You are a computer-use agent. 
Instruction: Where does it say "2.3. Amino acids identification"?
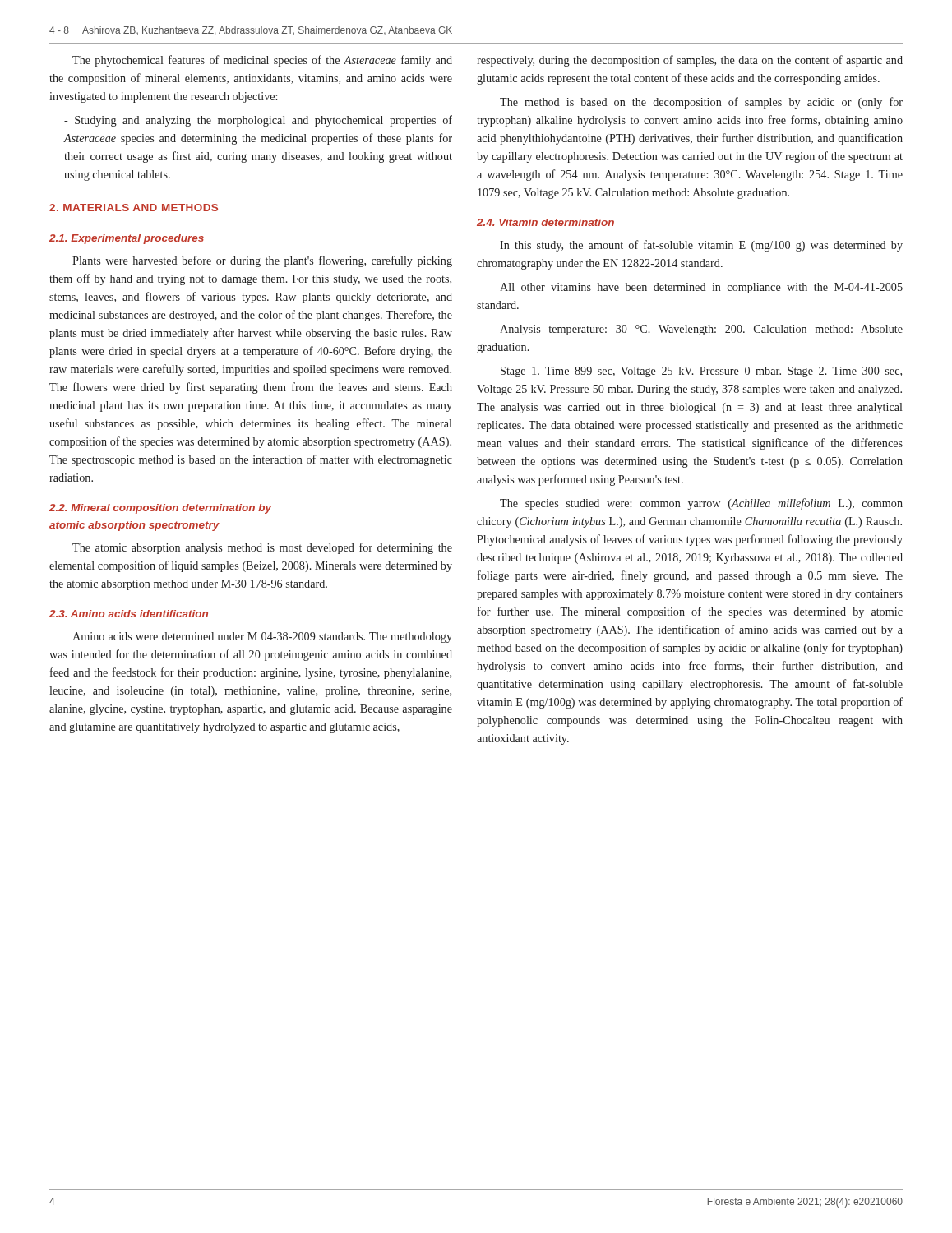pos(129,613)
